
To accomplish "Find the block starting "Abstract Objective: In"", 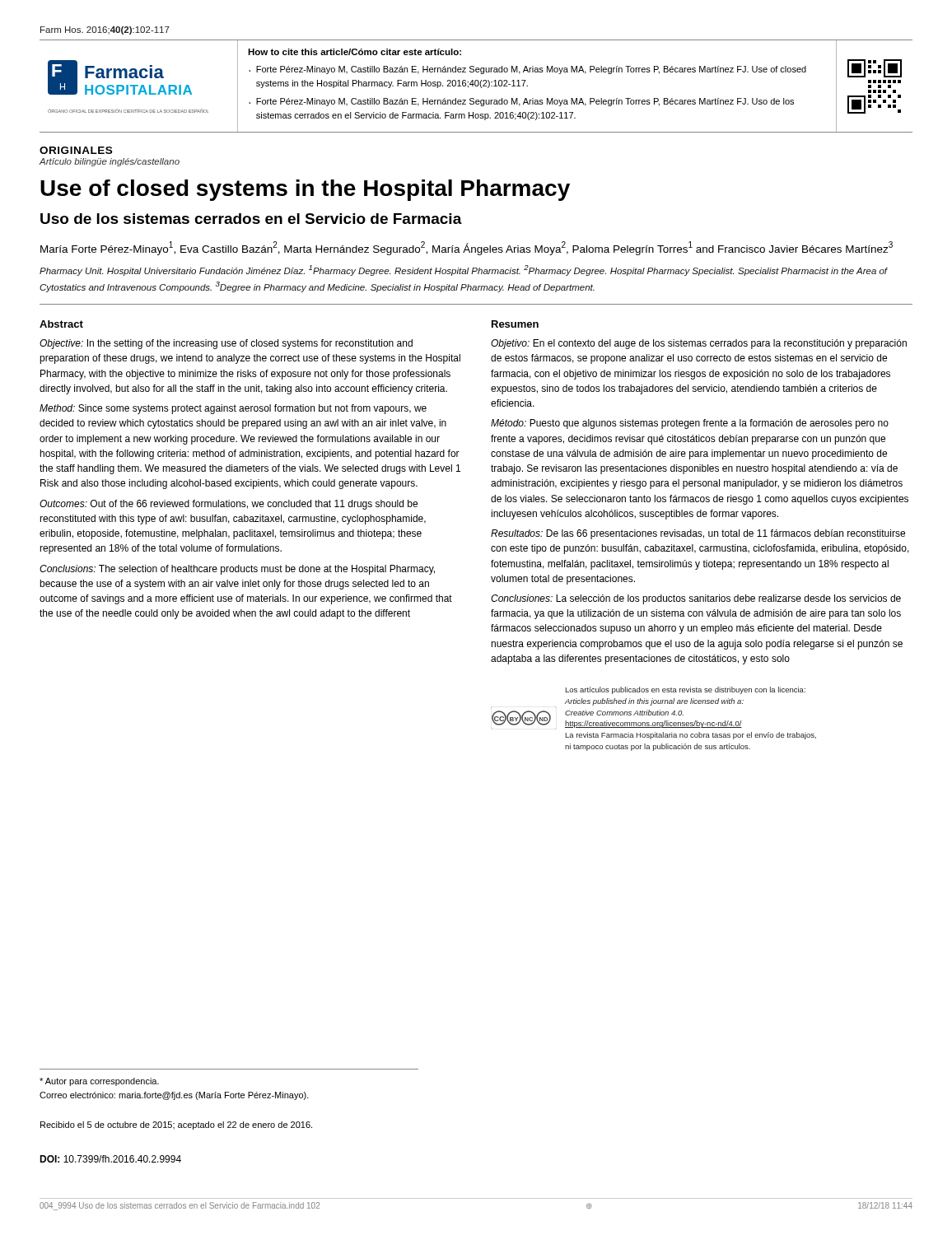I will (250, 468).
